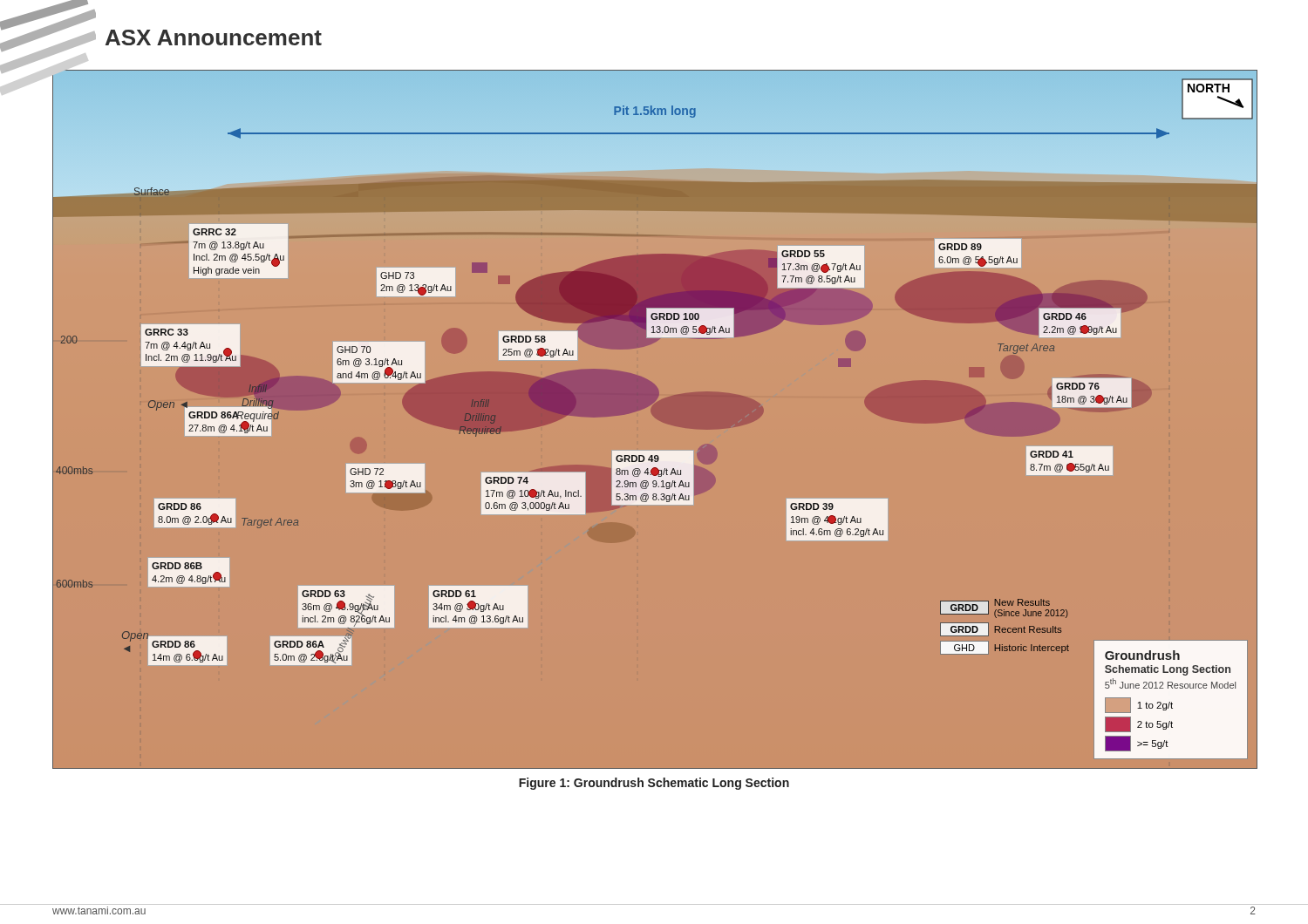Locate the caption that says "Figure 1: Groundrush Schematic Long Section"
1308x924 pixels.
(654, 783)
